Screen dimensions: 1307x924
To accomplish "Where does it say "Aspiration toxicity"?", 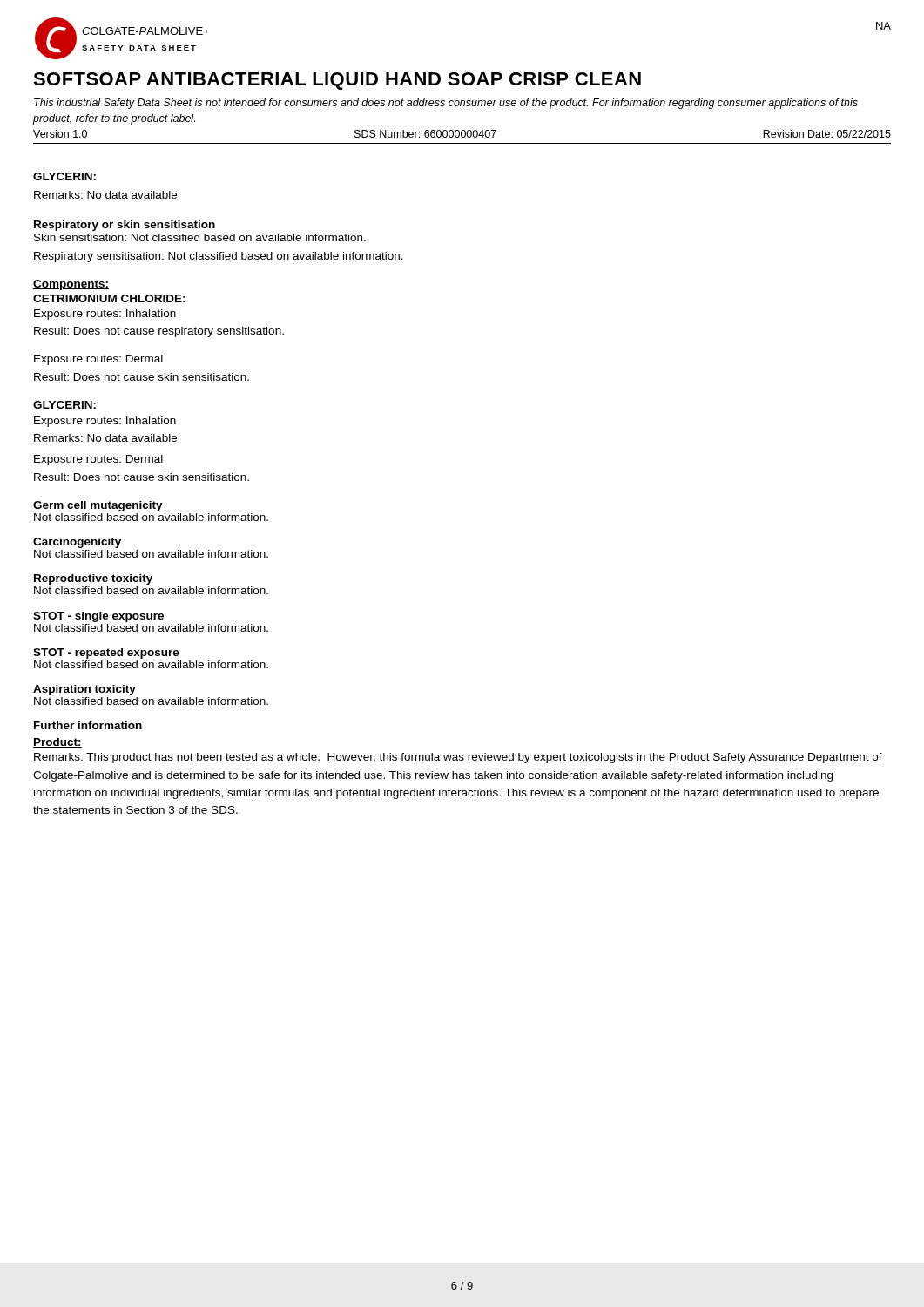I will (84, 690).
